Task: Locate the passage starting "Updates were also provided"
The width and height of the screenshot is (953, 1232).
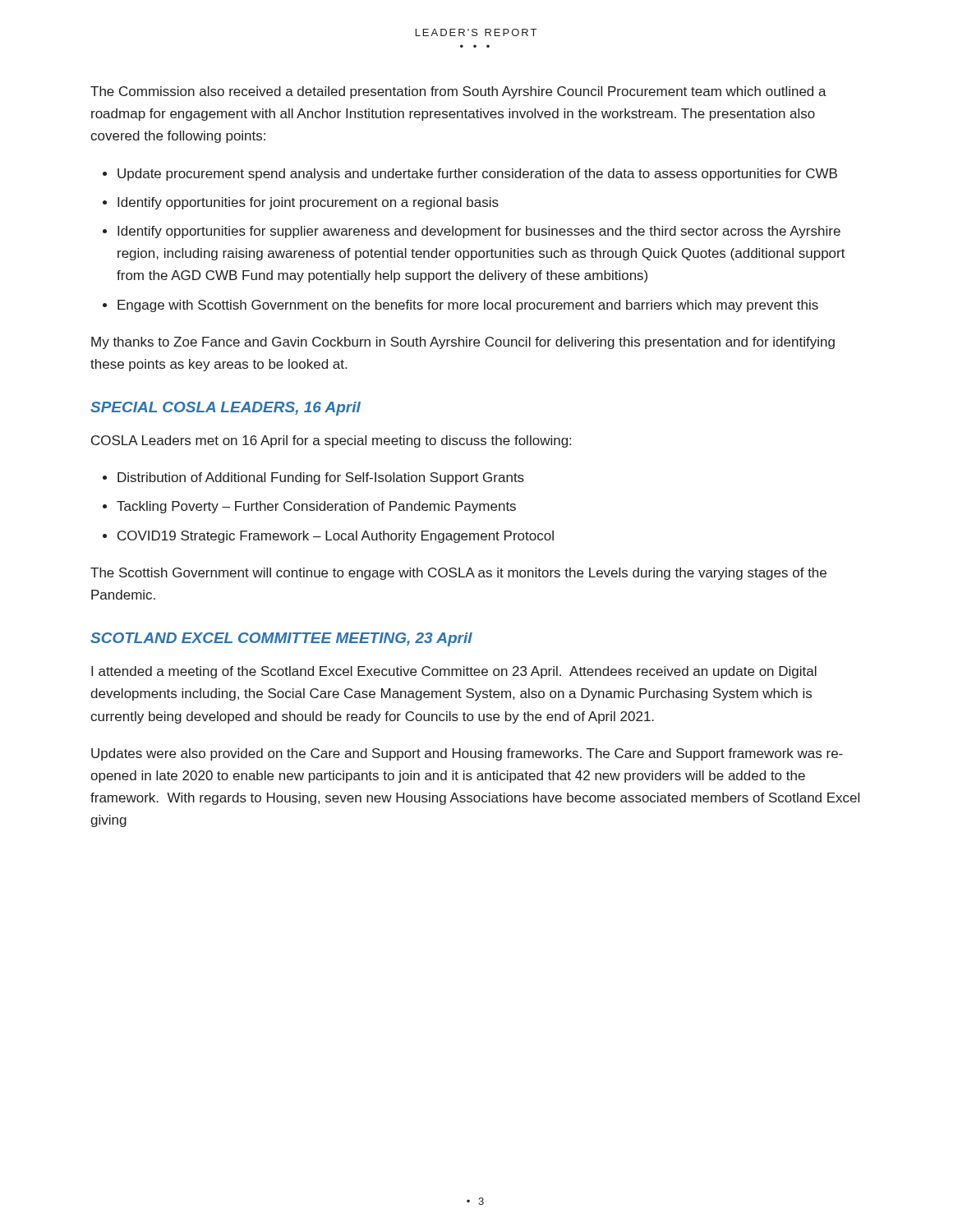Action: coord(475,787)
